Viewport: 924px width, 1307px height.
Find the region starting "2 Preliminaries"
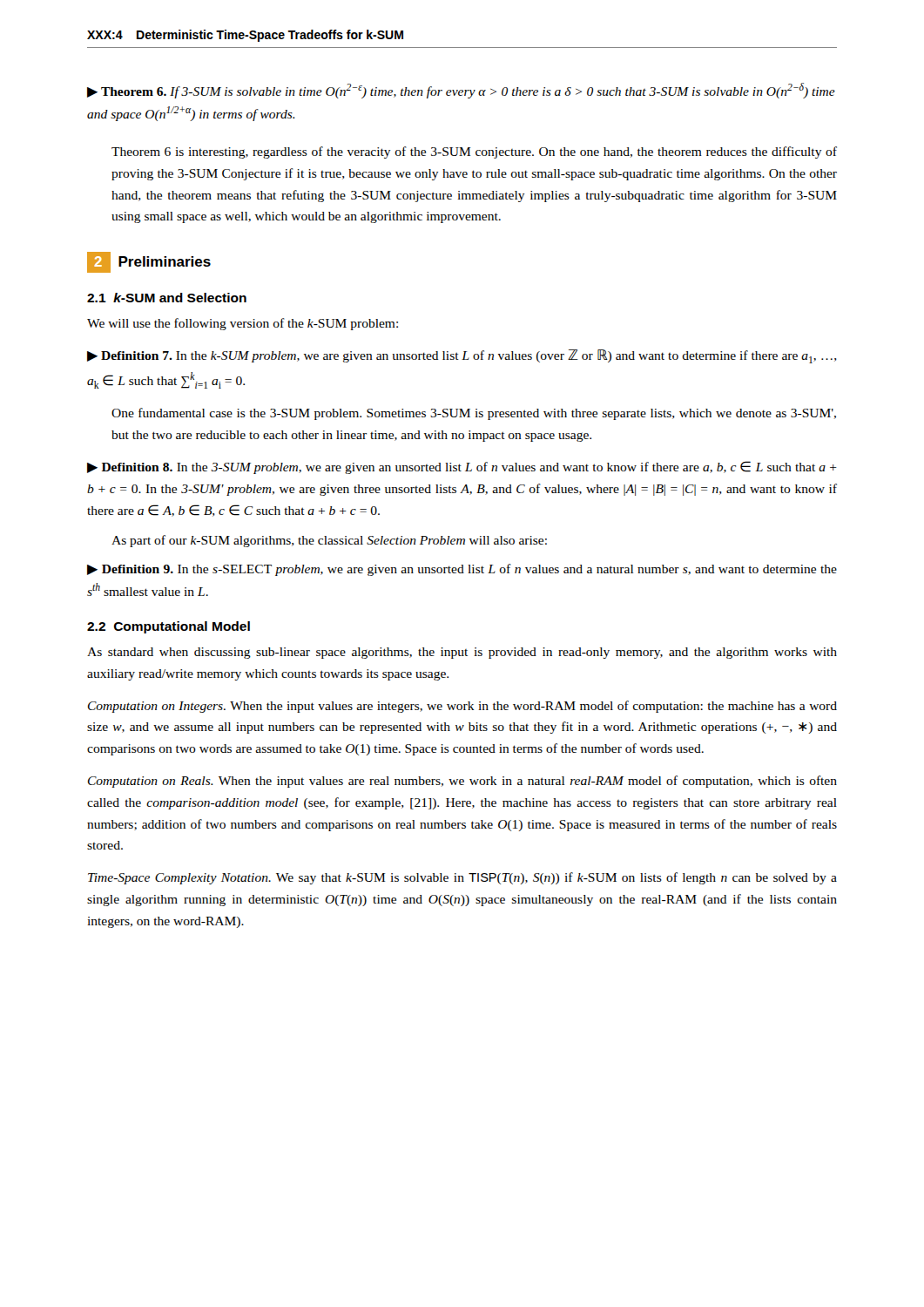point(149,262)
